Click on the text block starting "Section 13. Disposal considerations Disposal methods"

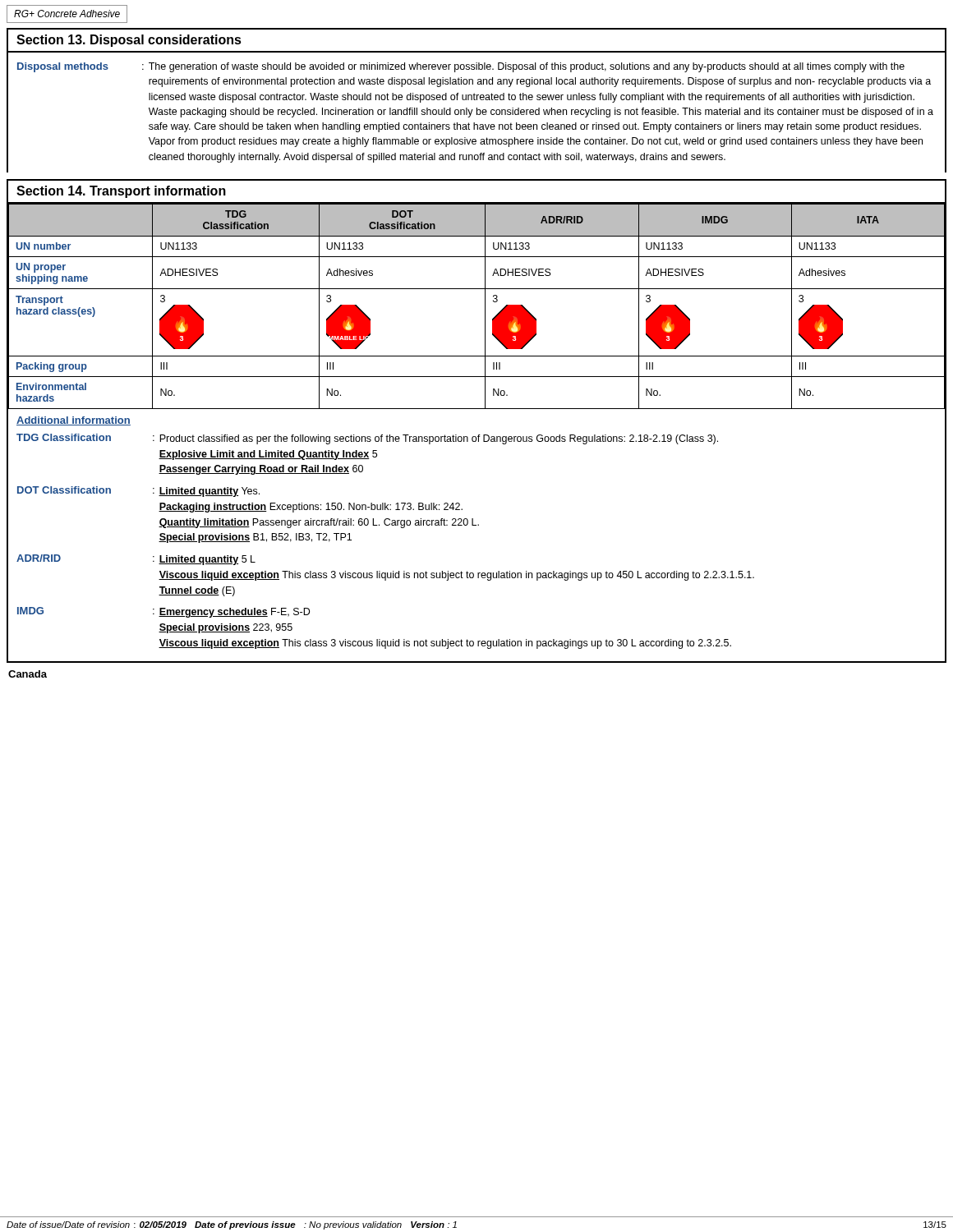[x=476, y=101]
